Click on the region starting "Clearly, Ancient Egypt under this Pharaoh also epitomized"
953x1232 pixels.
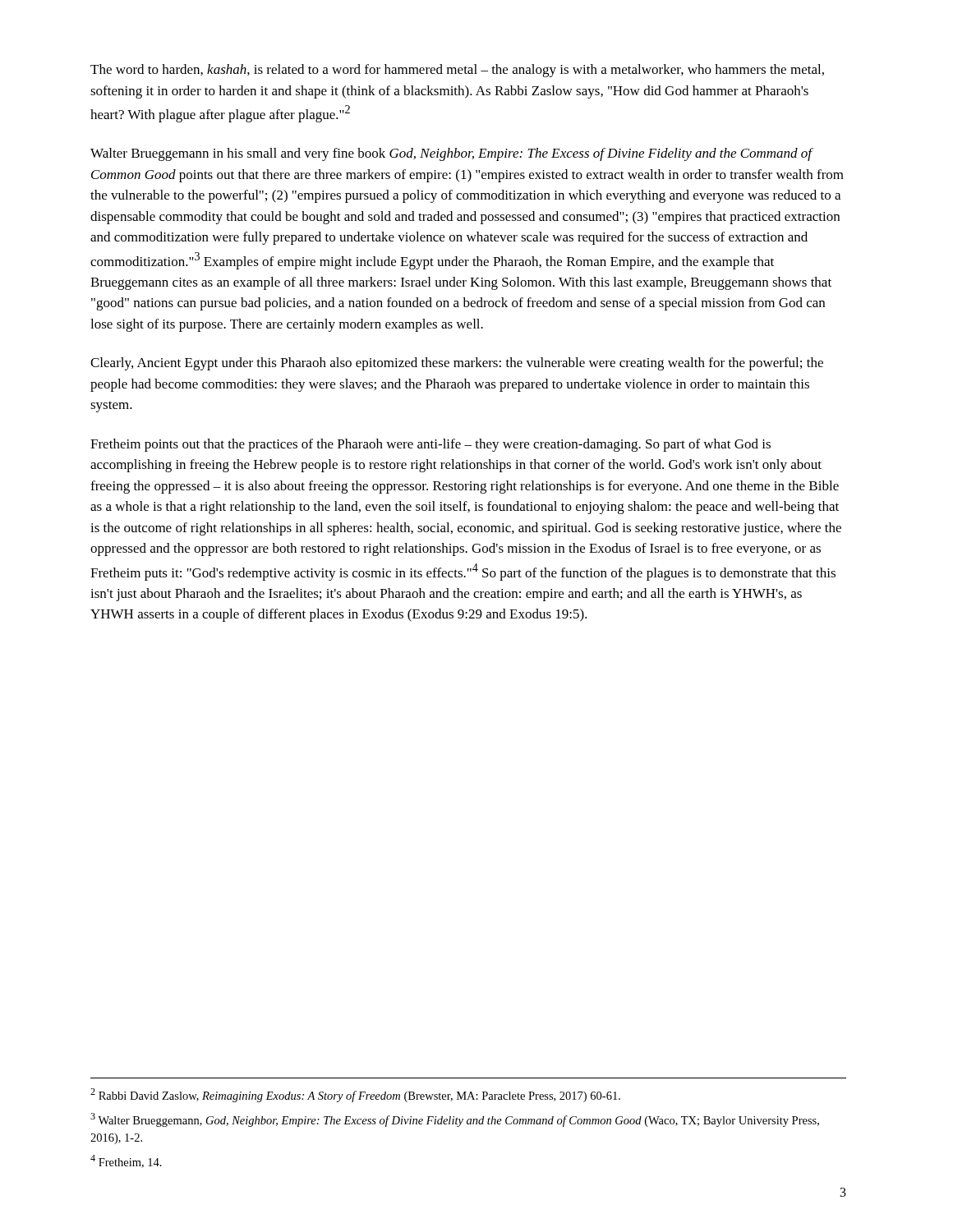[457, 384]
